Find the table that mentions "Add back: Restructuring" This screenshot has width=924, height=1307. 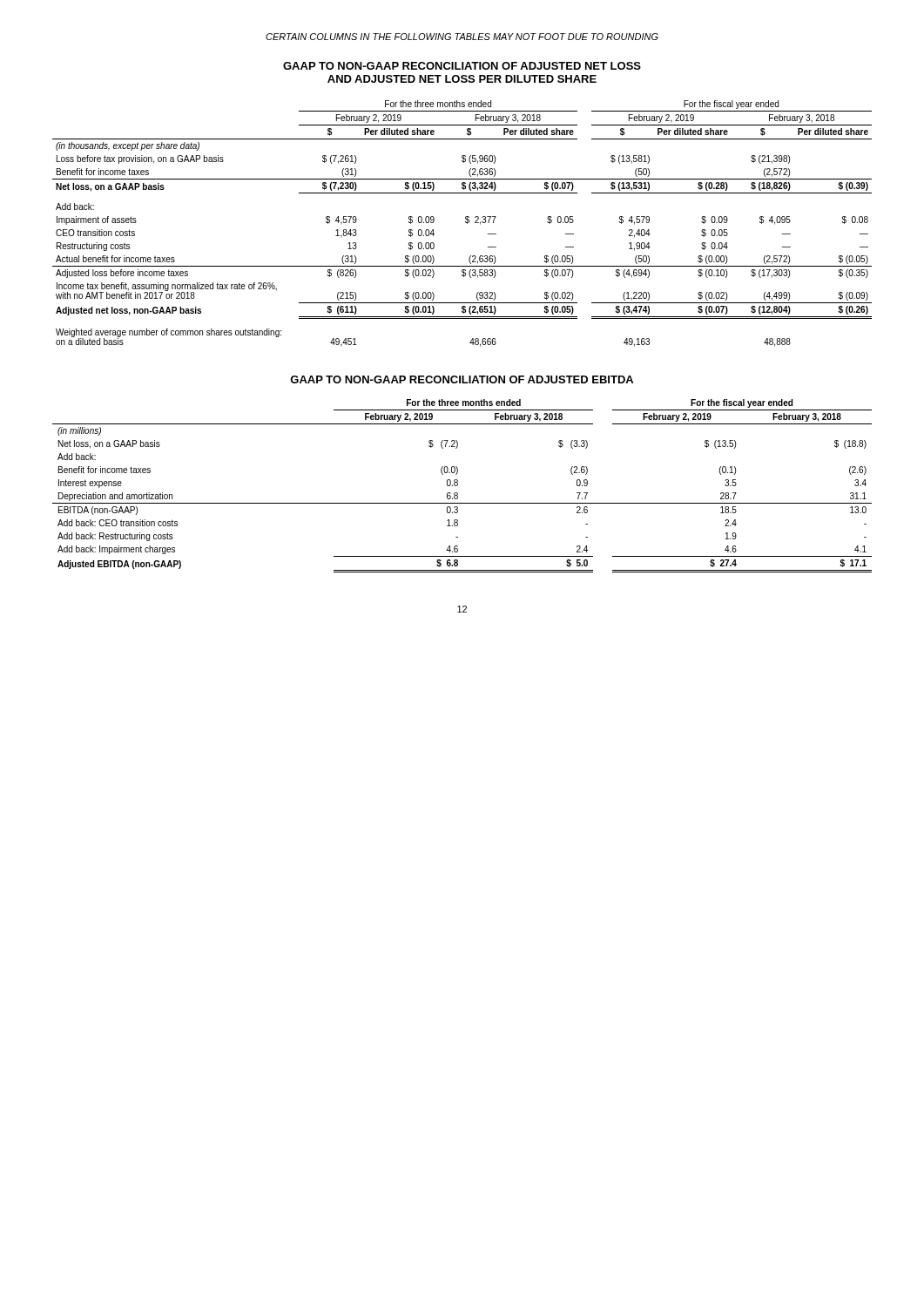coord(462,484)
